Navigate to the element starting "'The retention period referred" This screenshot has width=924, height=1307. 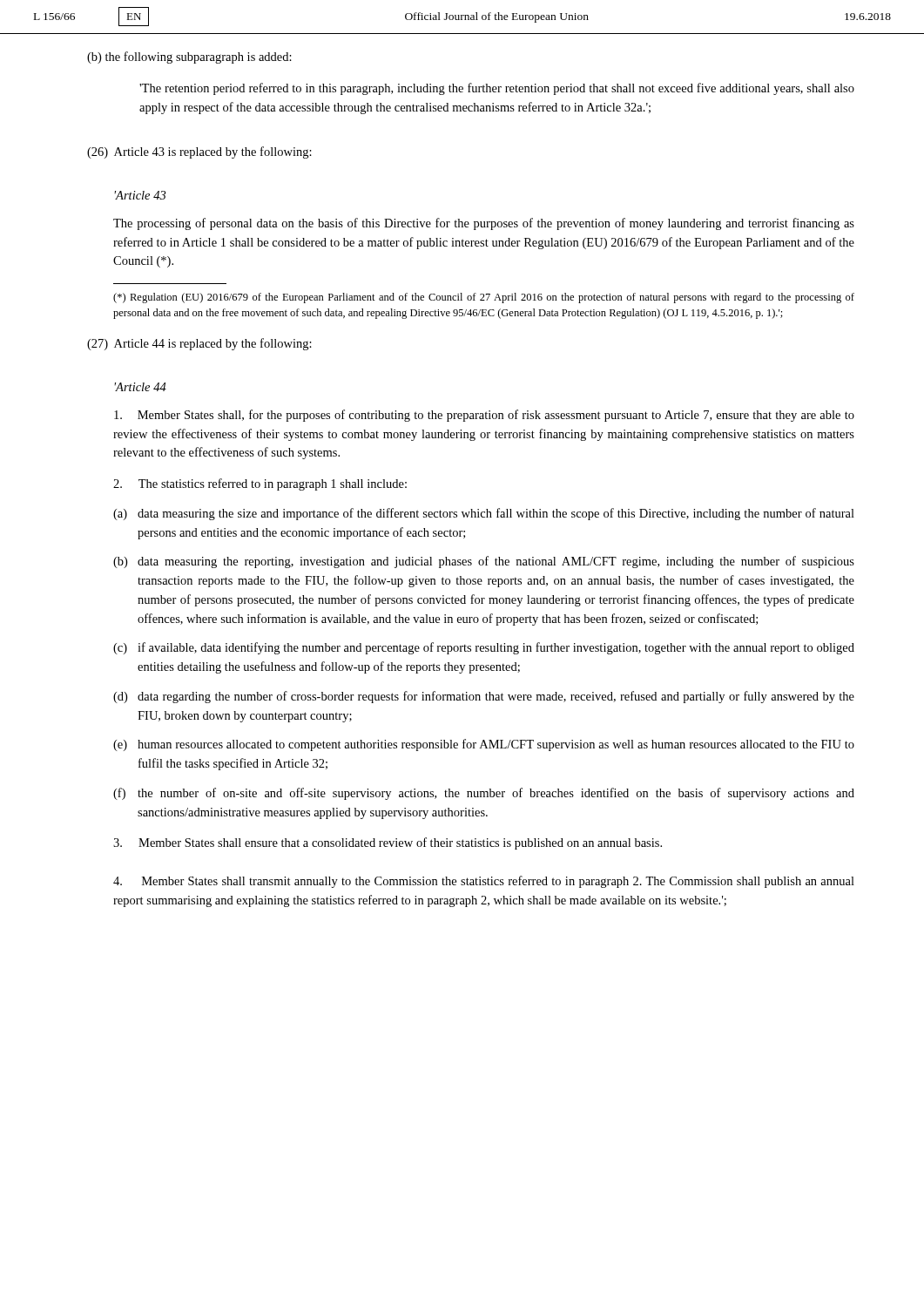[497, 97]
